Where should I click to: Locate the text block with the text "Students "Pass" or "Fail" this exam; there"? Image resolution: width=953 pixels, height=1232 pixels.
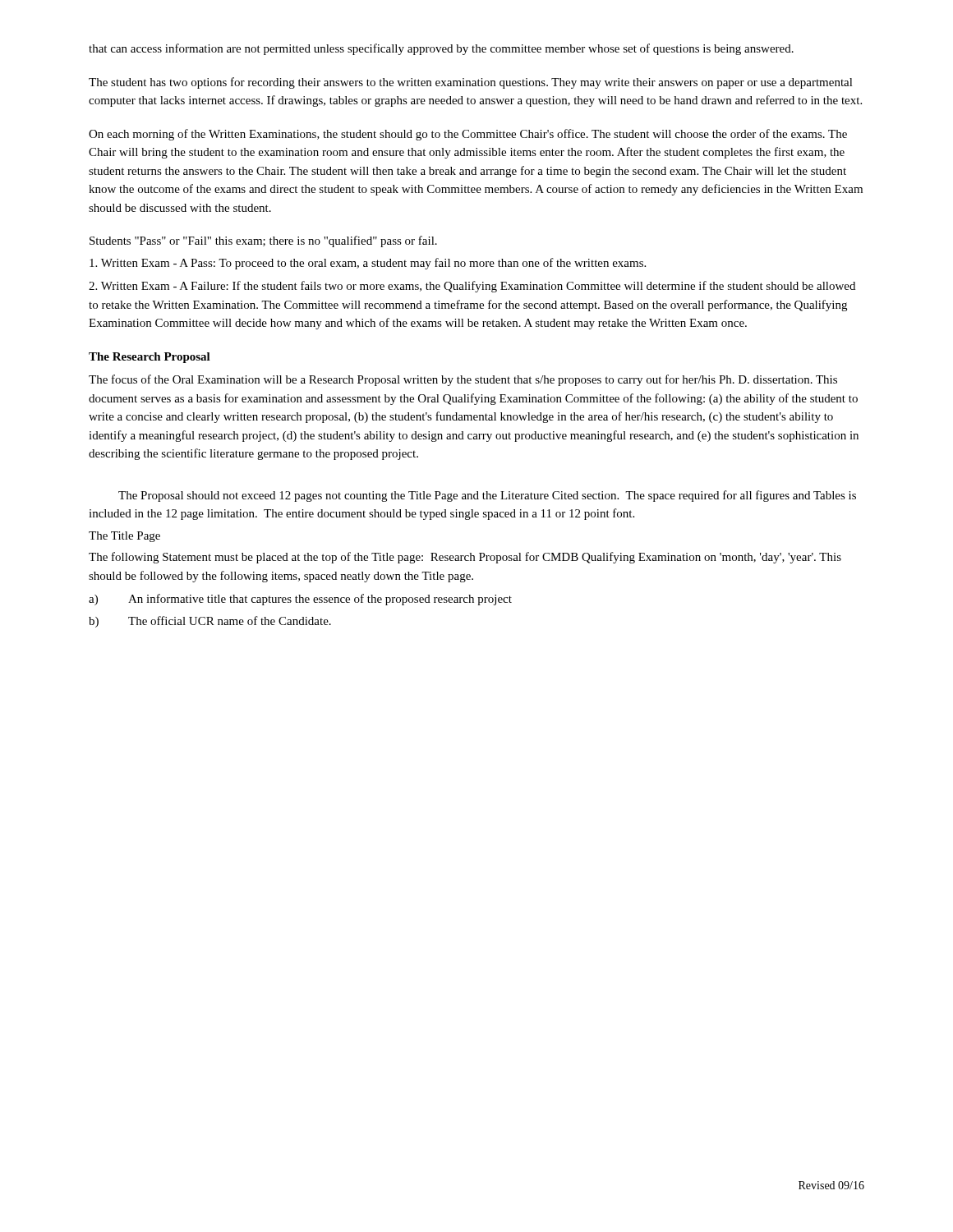pyautogui.click(x=263, y=241)
